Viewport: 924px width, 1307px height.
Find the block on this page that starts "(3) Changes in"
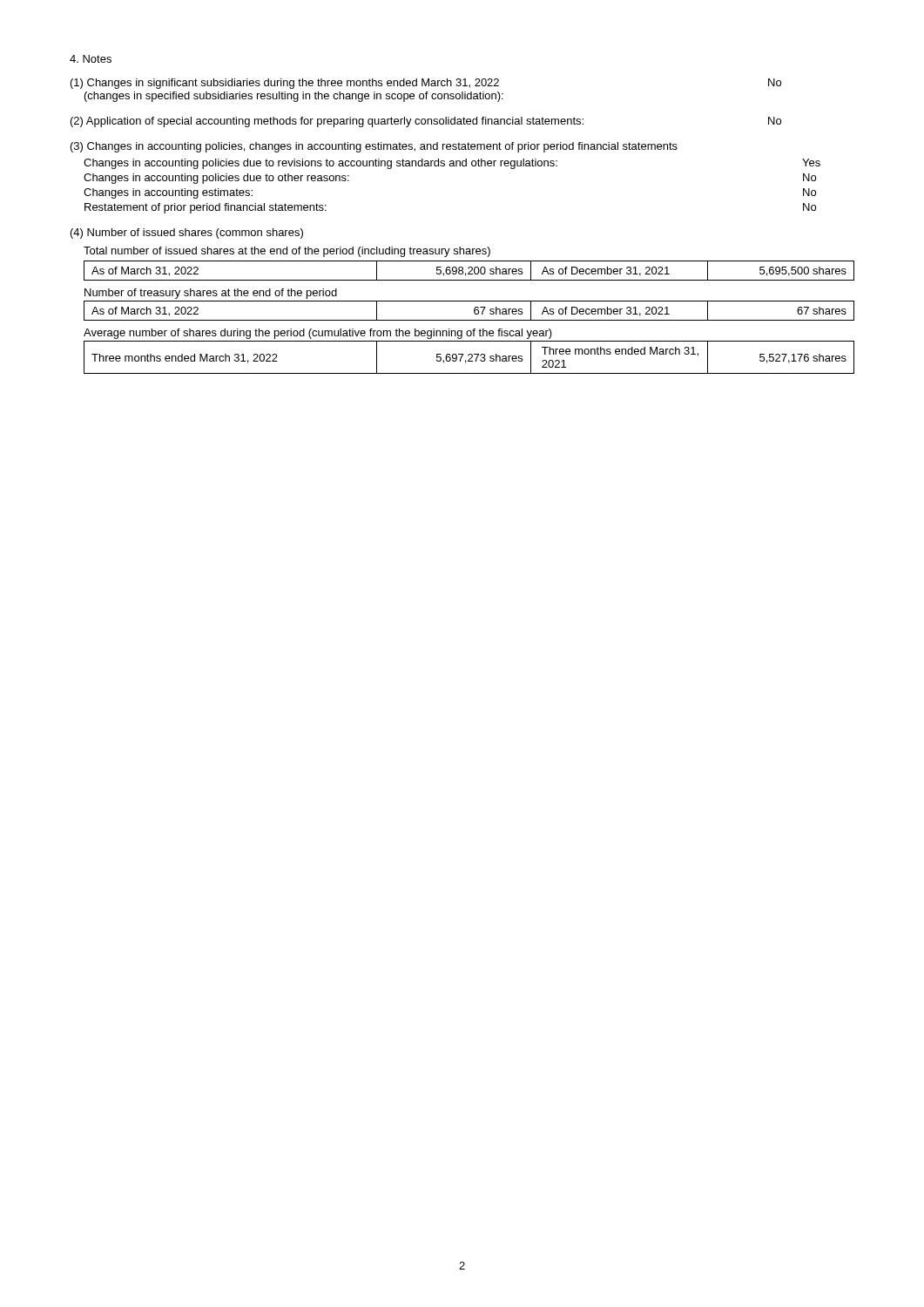(x=462, y=176)
